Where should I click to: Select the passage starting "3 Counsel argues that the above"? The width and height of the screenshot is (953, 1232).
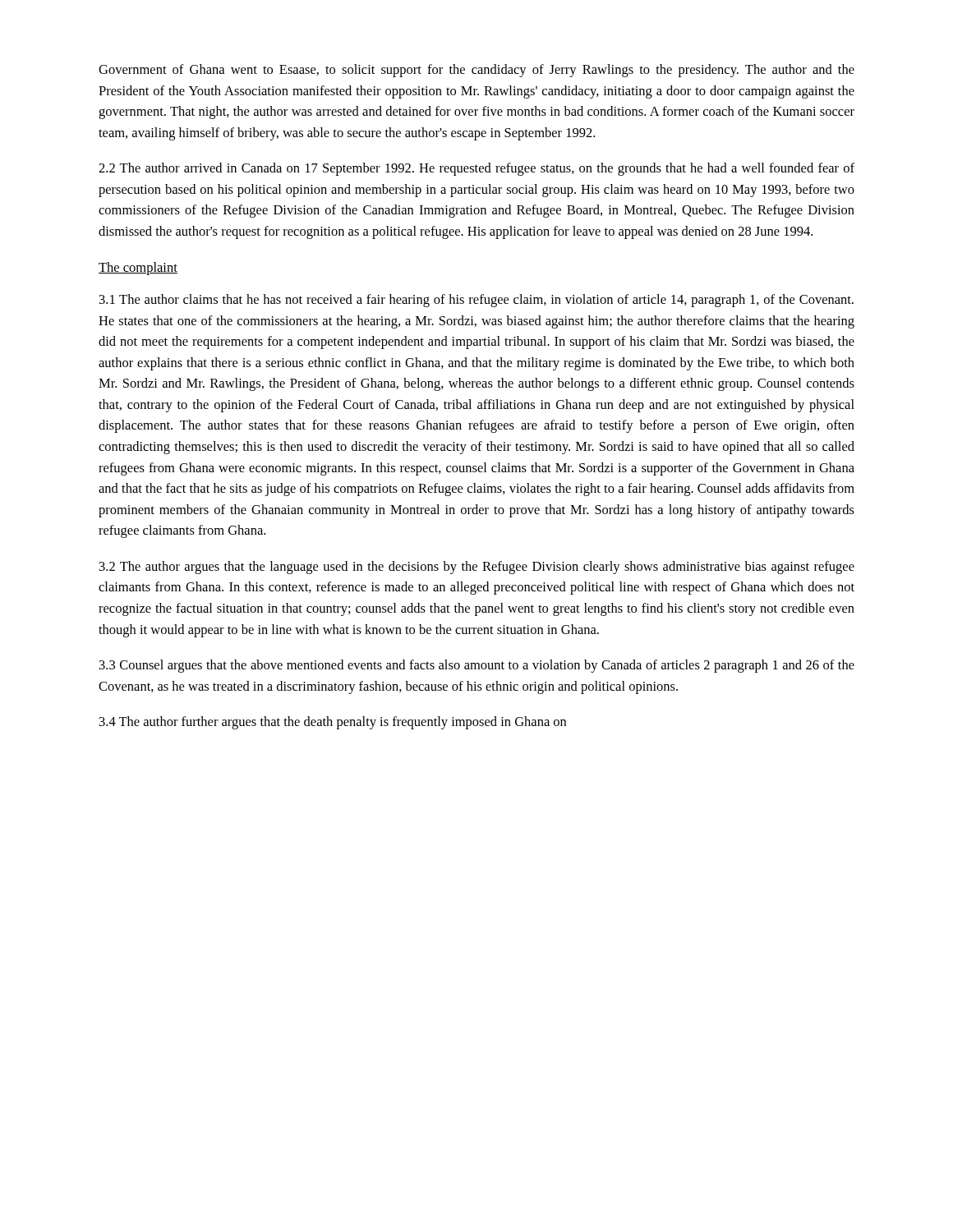coord(476,675)
